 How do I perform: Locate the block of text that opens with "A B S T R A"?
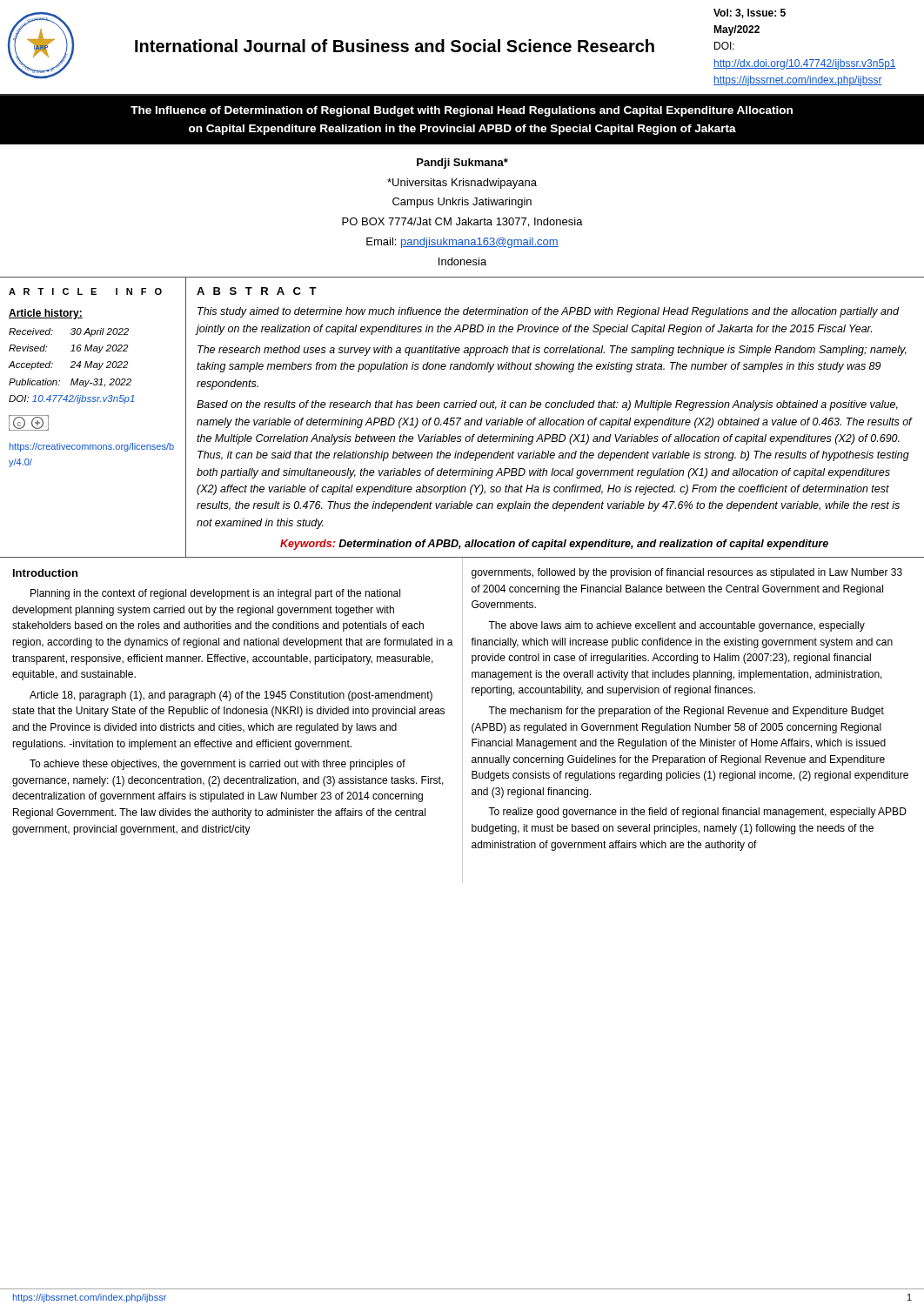[554, 417]
